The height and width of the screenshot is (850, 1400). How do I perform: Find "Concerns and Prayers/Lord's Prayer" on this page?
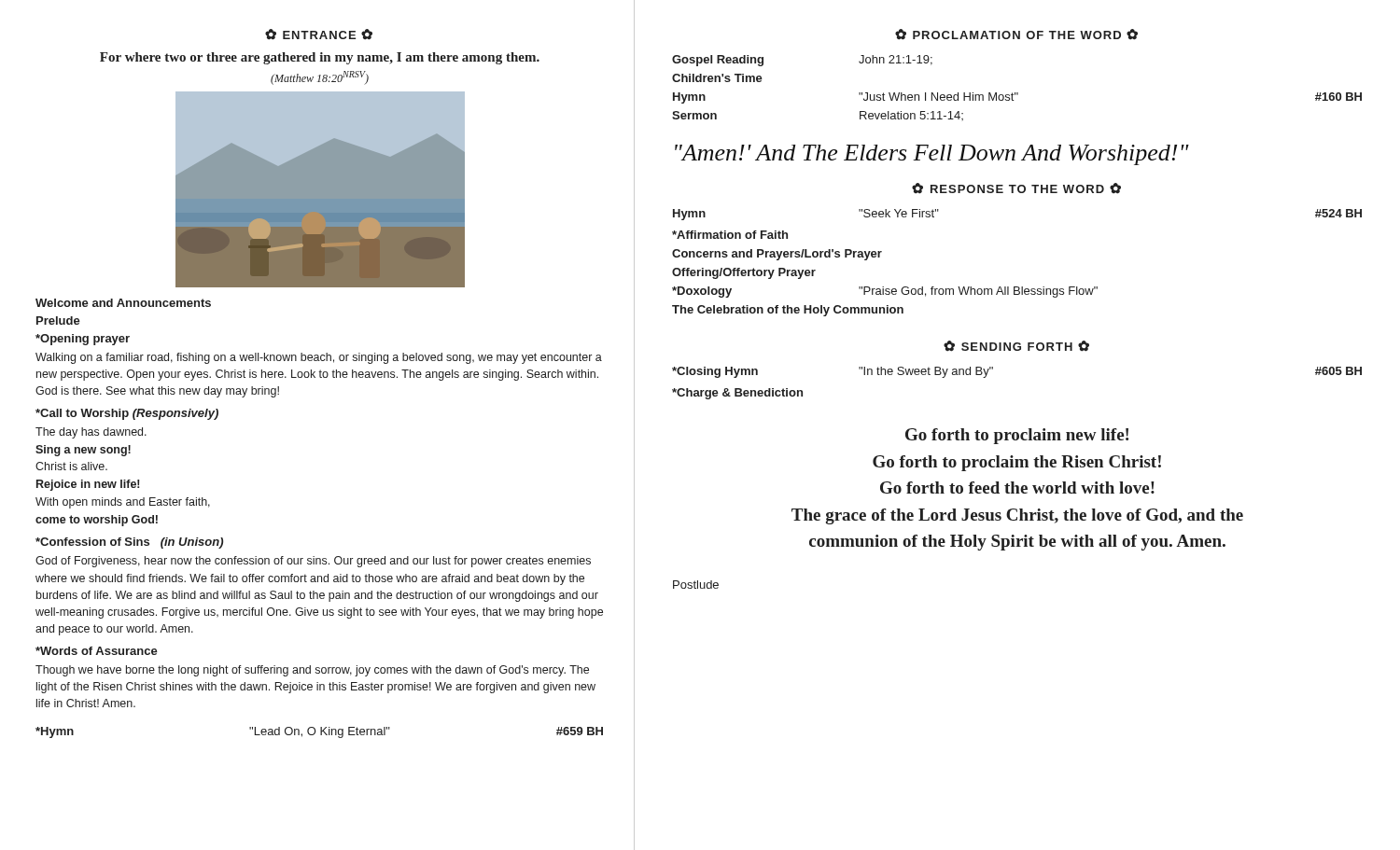click(x=777, y=254)
